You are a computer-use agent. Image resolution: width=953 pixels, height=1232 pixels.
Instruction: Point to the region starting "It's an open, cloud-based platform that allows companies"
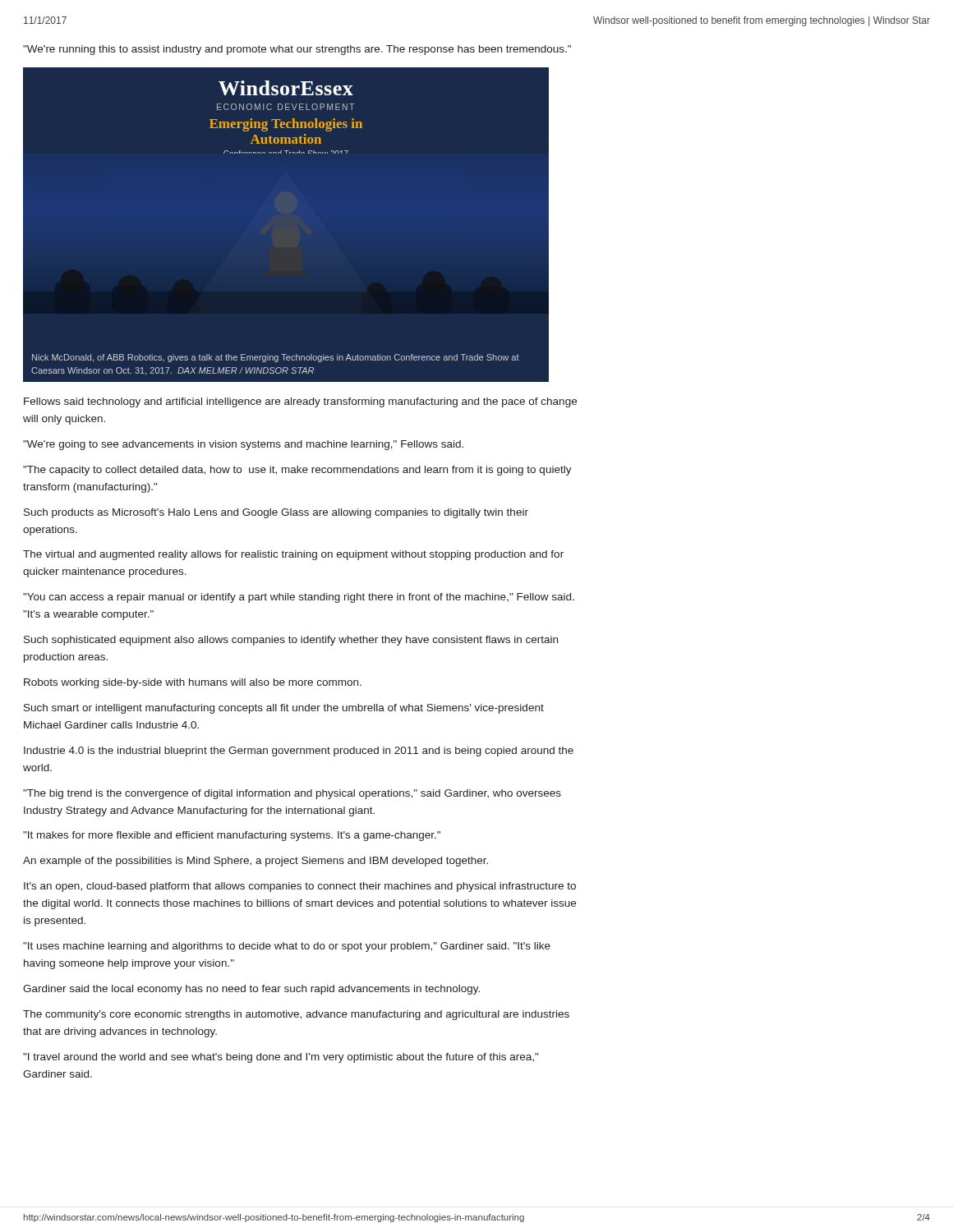click(x=300, y=903)
